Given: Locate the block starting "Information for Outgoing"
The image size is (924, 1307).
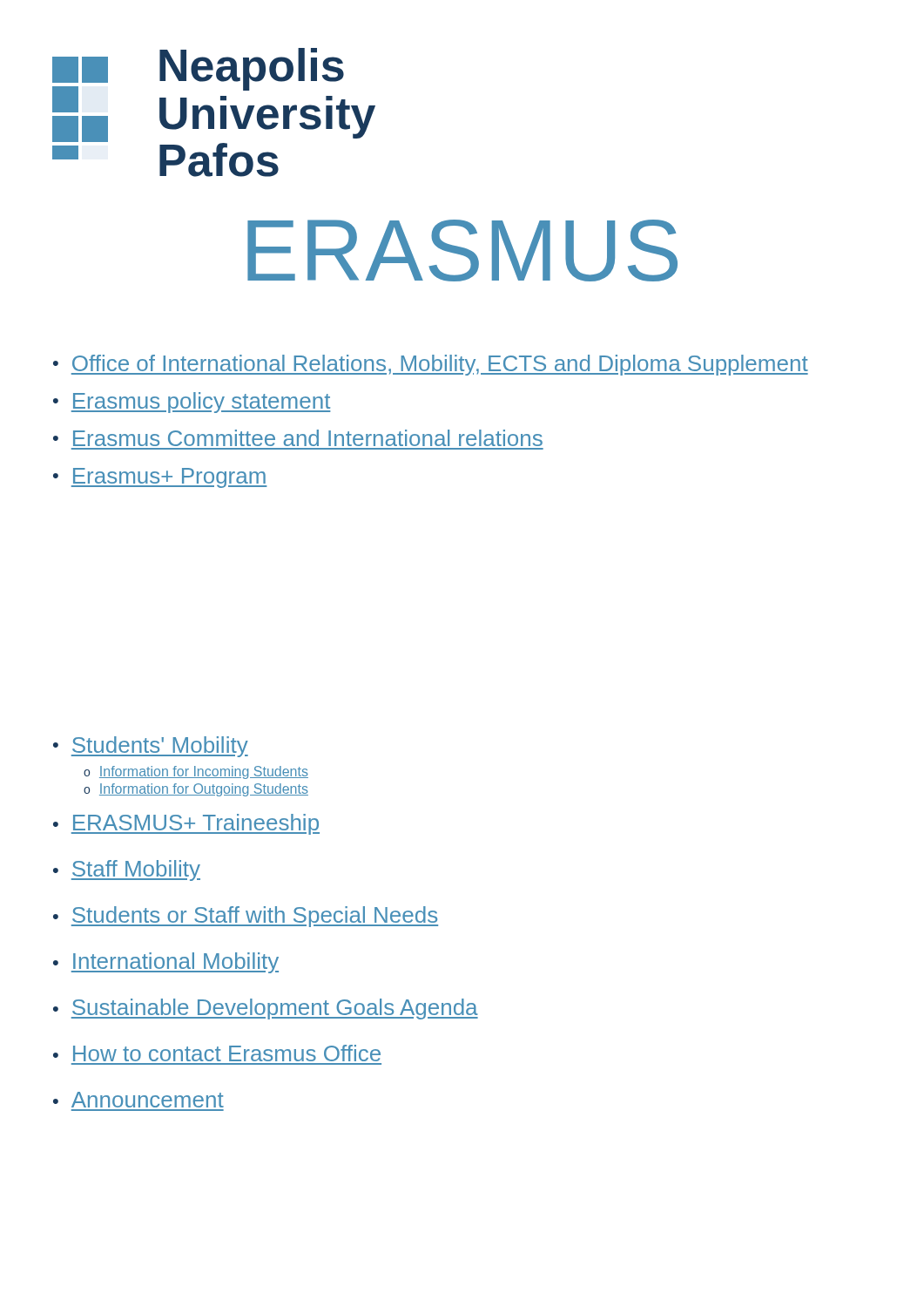Looking at the screenshot, I should [204, 789].
